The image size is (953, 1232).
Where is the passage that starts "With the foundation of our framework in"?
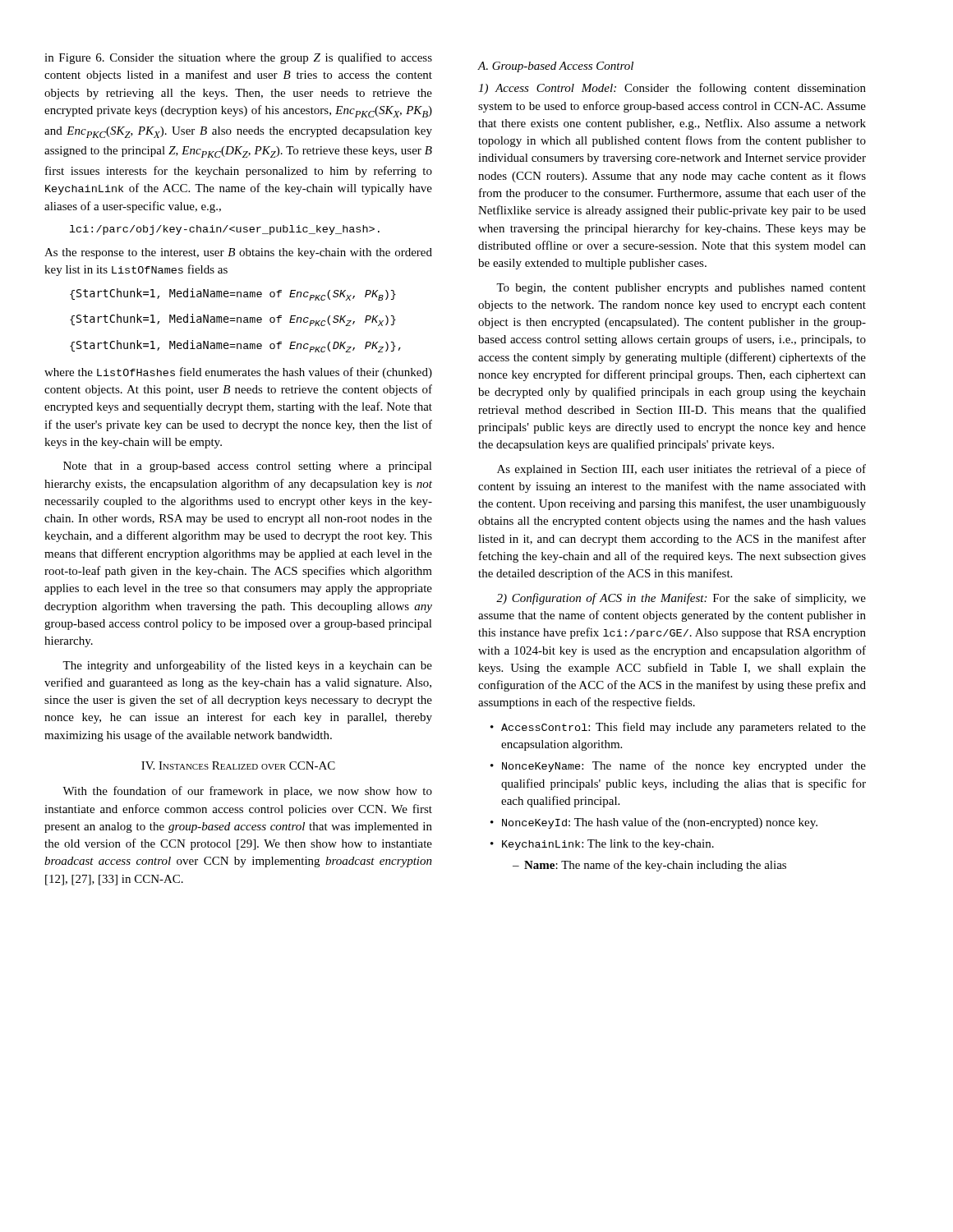click(238, 835)
